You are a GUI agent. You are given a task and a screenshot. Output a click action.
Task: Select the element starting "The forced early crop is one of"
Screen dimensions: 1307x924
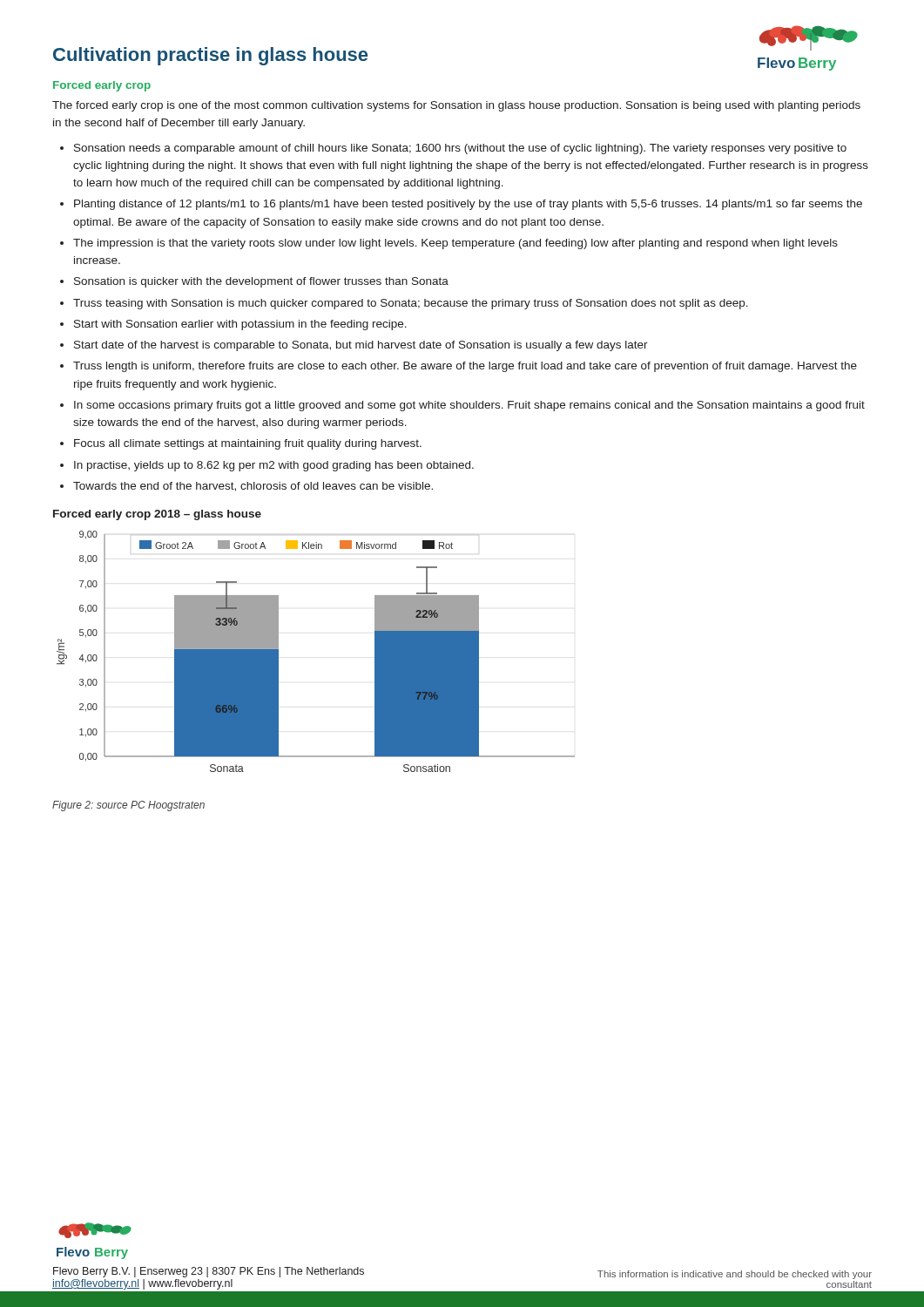[x=456, y=114]
